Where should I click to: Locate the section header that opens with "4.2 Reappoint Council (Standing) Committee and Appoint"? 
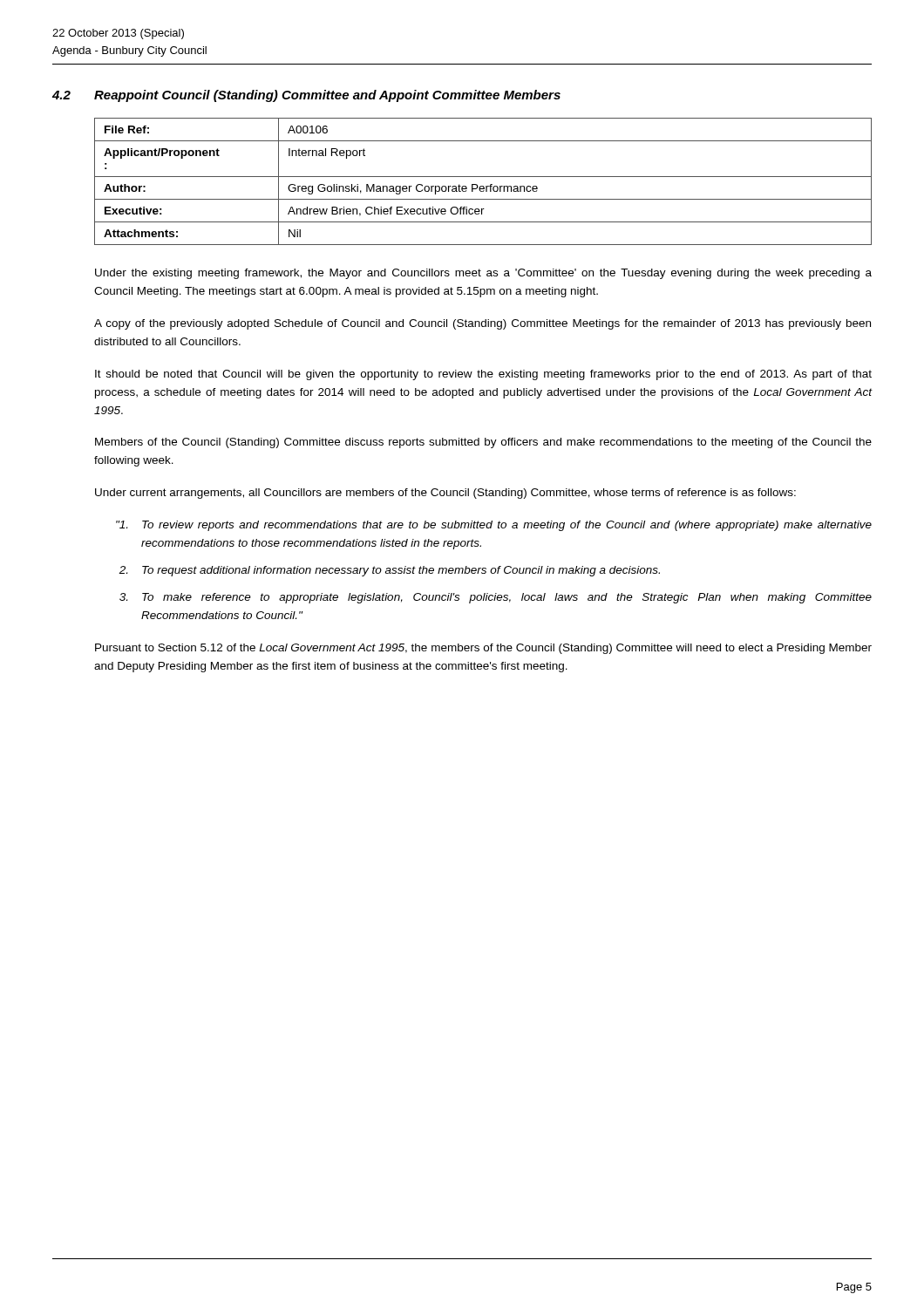307,95
